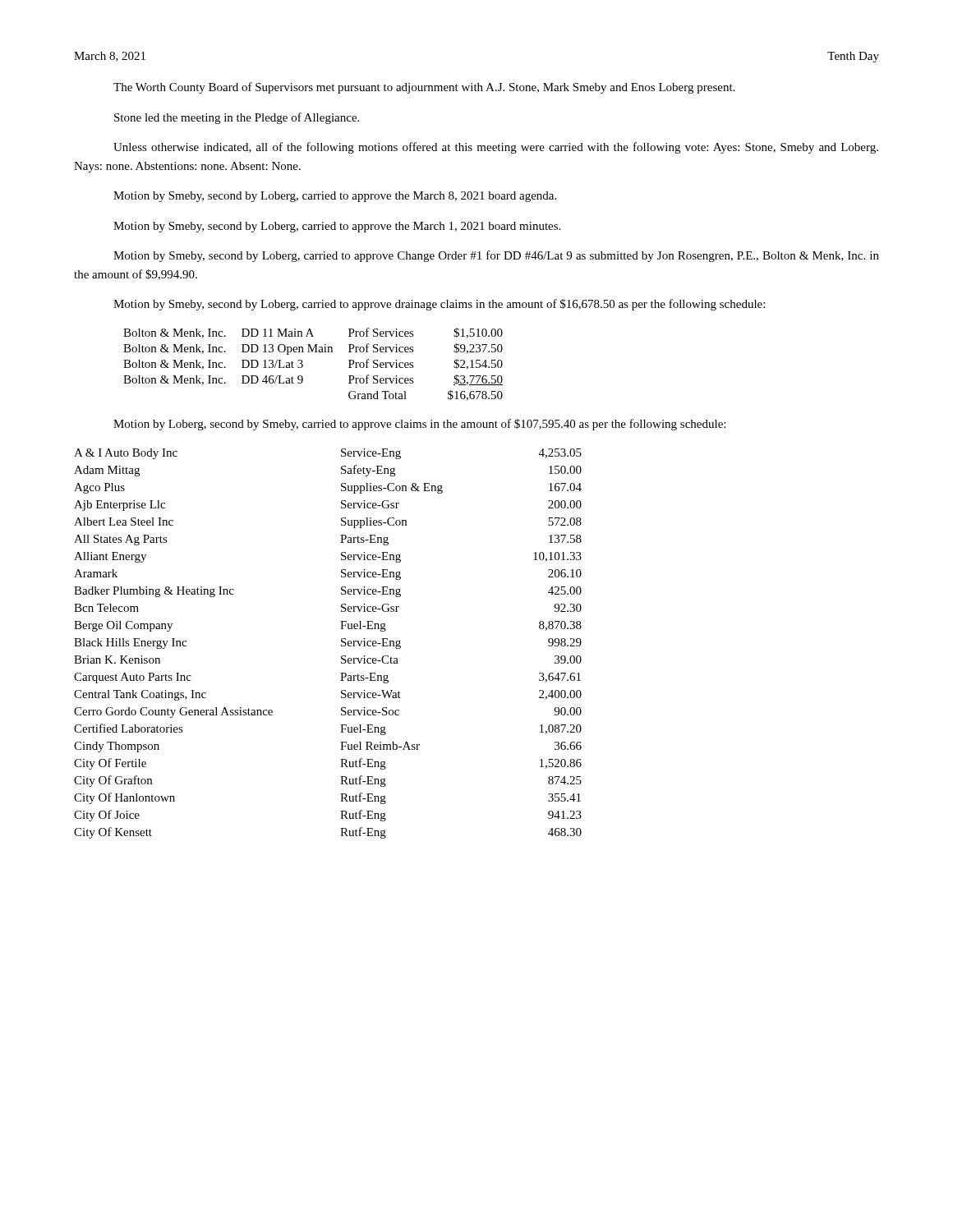The image size is (953, 1232).
Task: Find the block on this page that starts "Stone led the meeting in"
Action: (237, 117)
